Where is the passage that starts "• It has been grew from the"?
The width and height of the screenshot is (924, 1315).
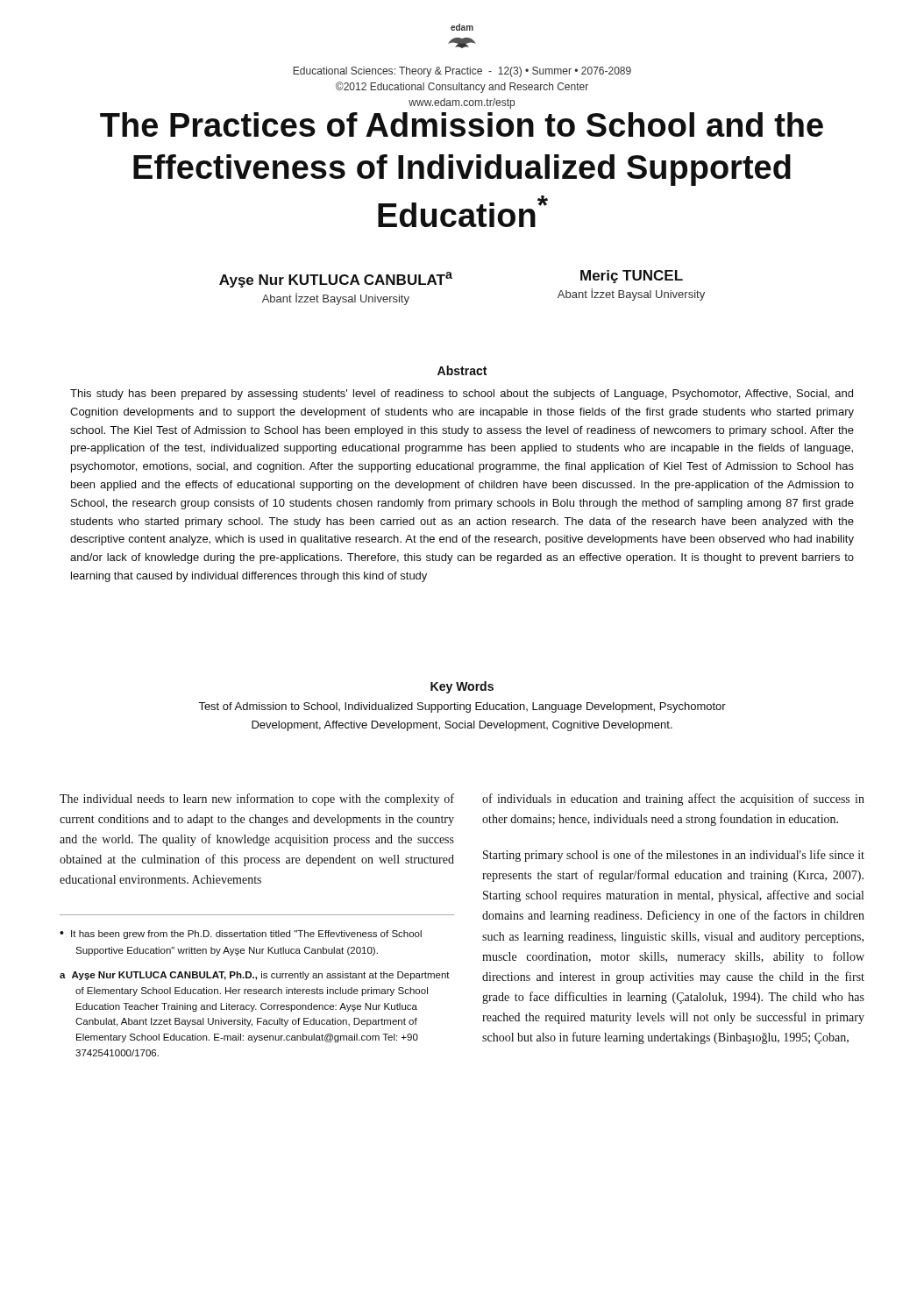click(x=241, y=941)
